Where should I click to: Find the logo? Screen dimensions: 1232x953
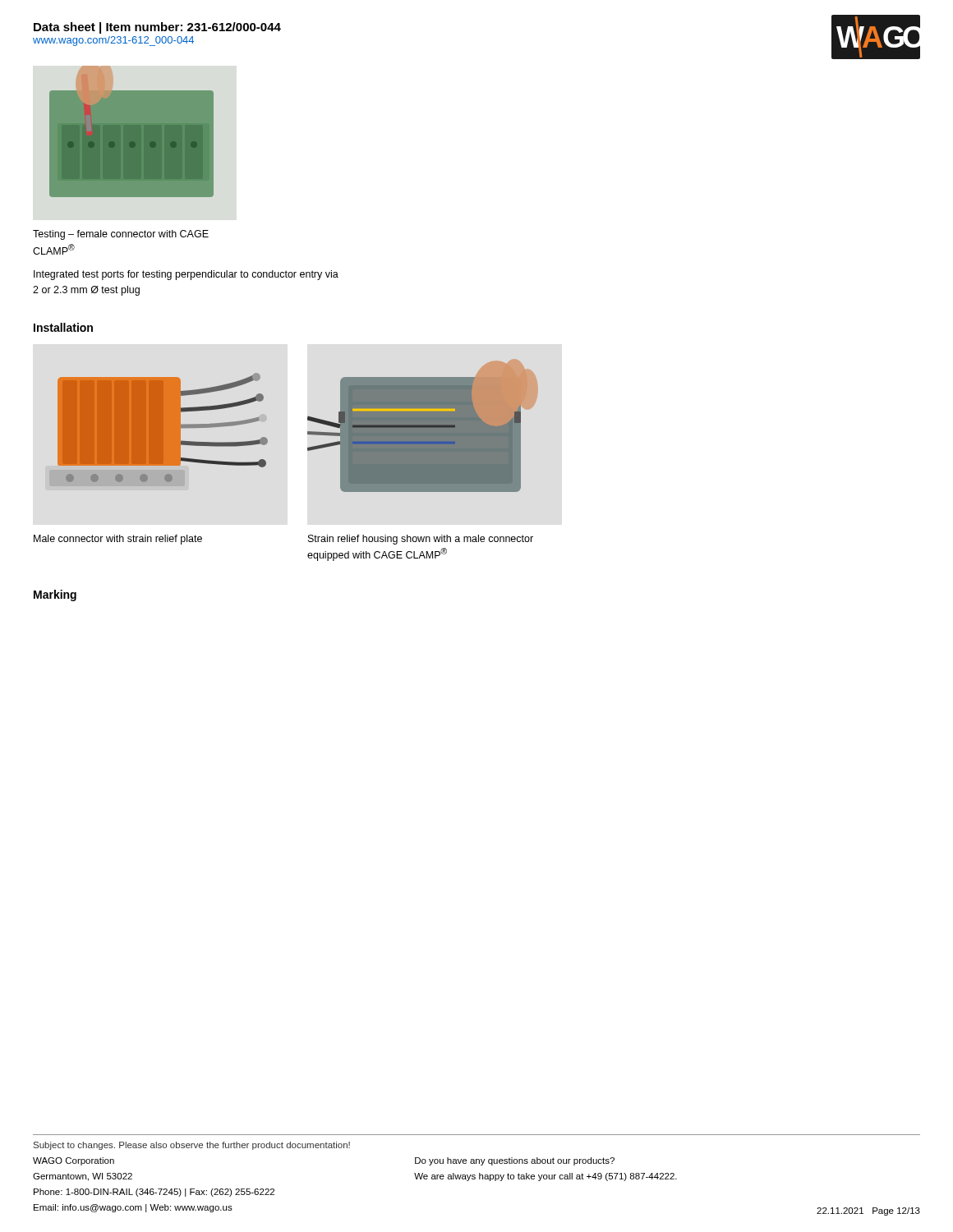point(876,38)
